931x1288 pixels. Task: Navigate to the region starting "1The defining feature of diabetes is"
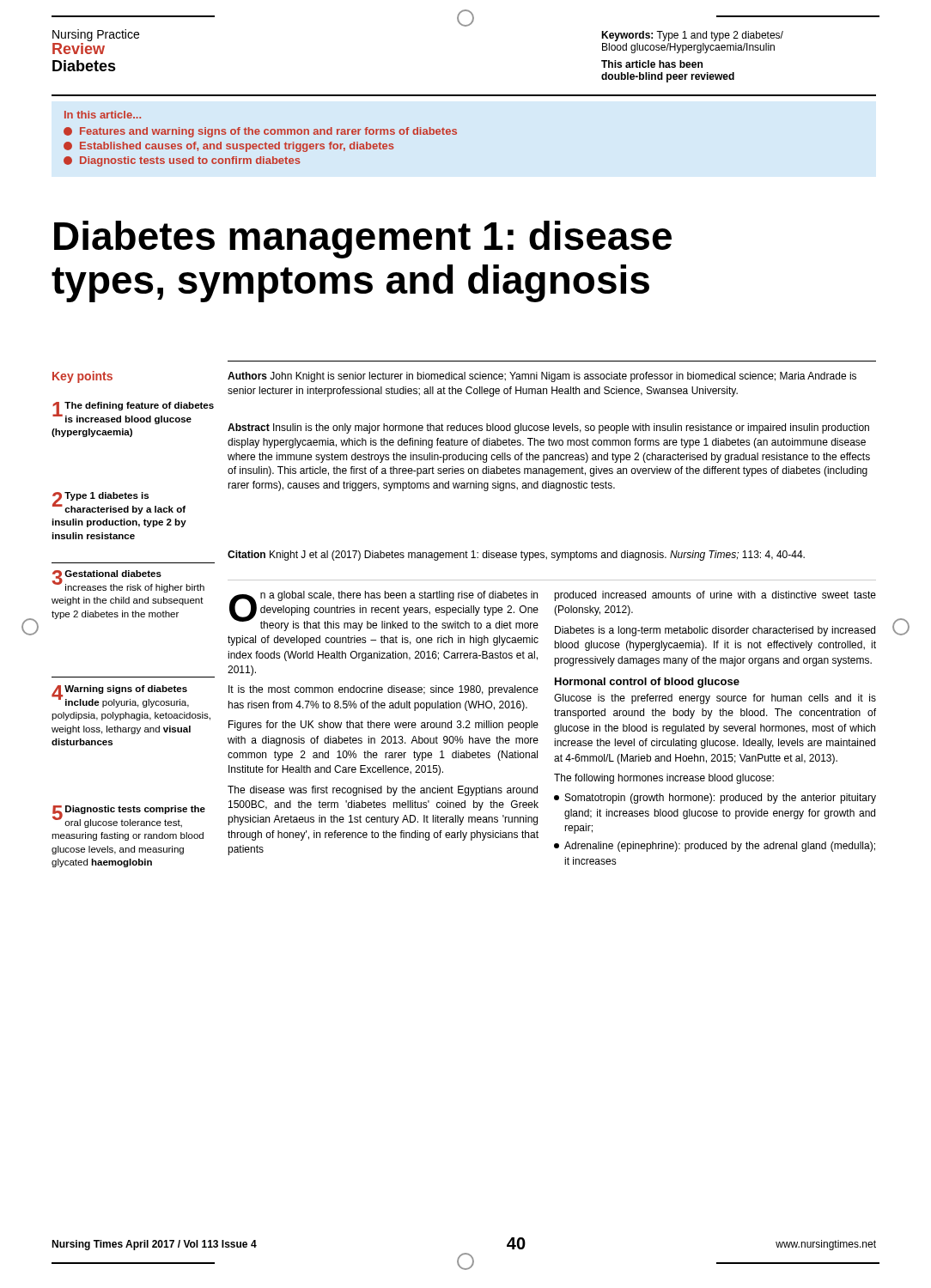[133, 418]
